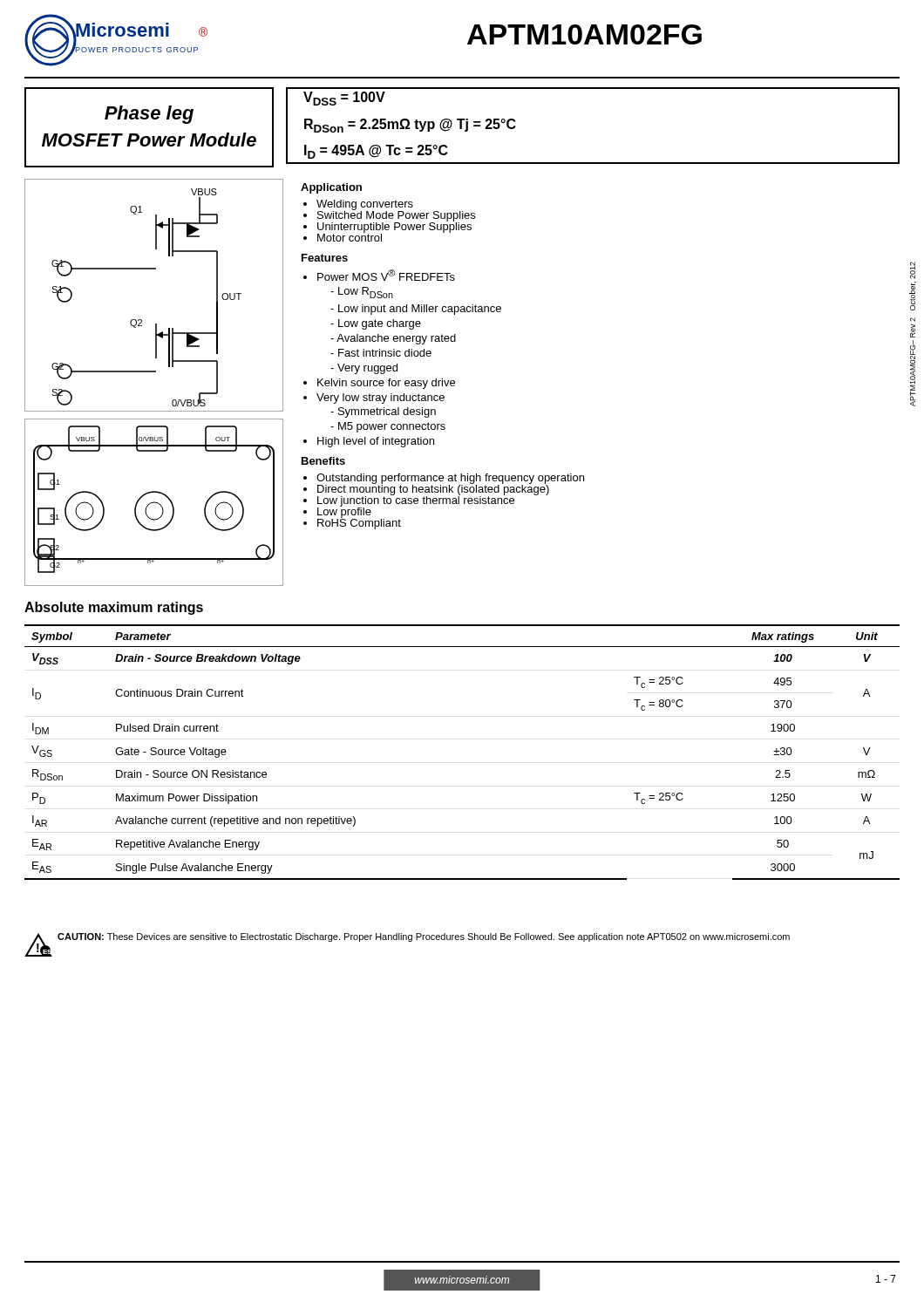Where is the passage that starts "Switched Mode Power"?
Screen dimensions: 1308x924
coord(396,215)
